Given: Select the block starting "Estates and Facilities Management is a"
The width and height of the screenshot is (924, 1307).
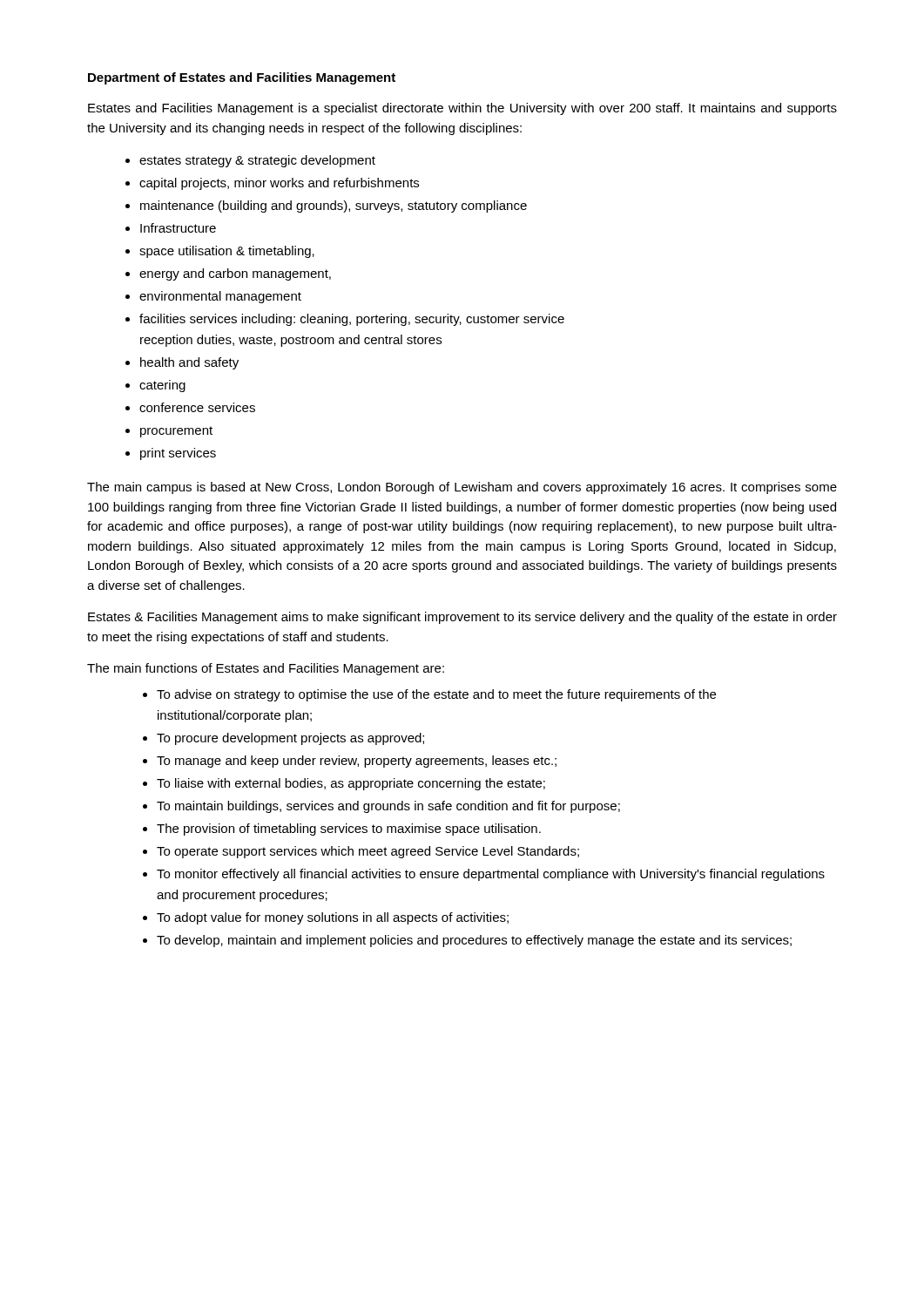Looking at the screenshot, I should pos(462,117).
